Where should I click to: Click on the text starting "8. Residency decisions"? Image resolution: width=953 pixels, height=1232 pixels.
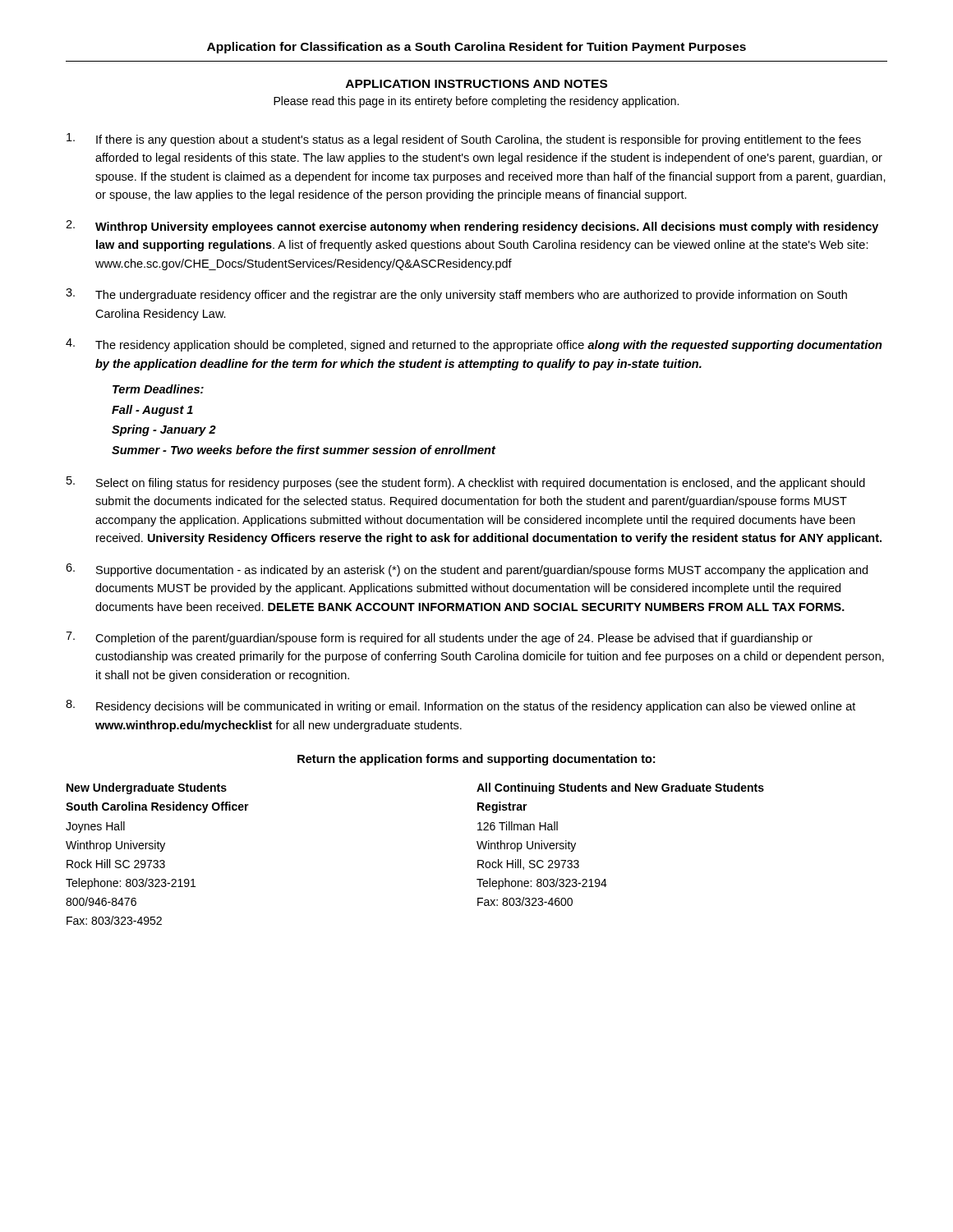(476, 716)
